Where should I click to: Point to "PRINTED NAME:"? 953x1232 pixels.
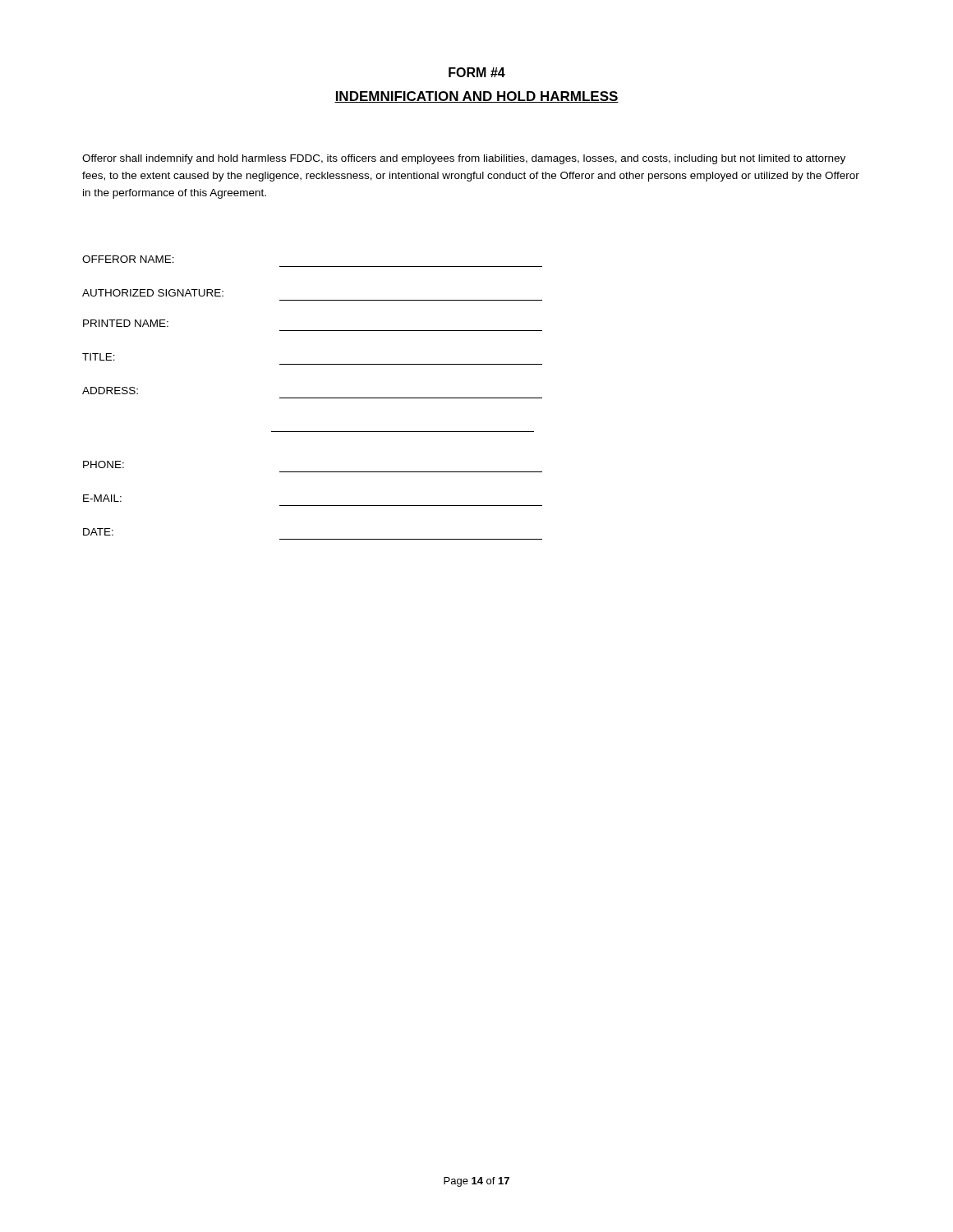pos(312,323)
